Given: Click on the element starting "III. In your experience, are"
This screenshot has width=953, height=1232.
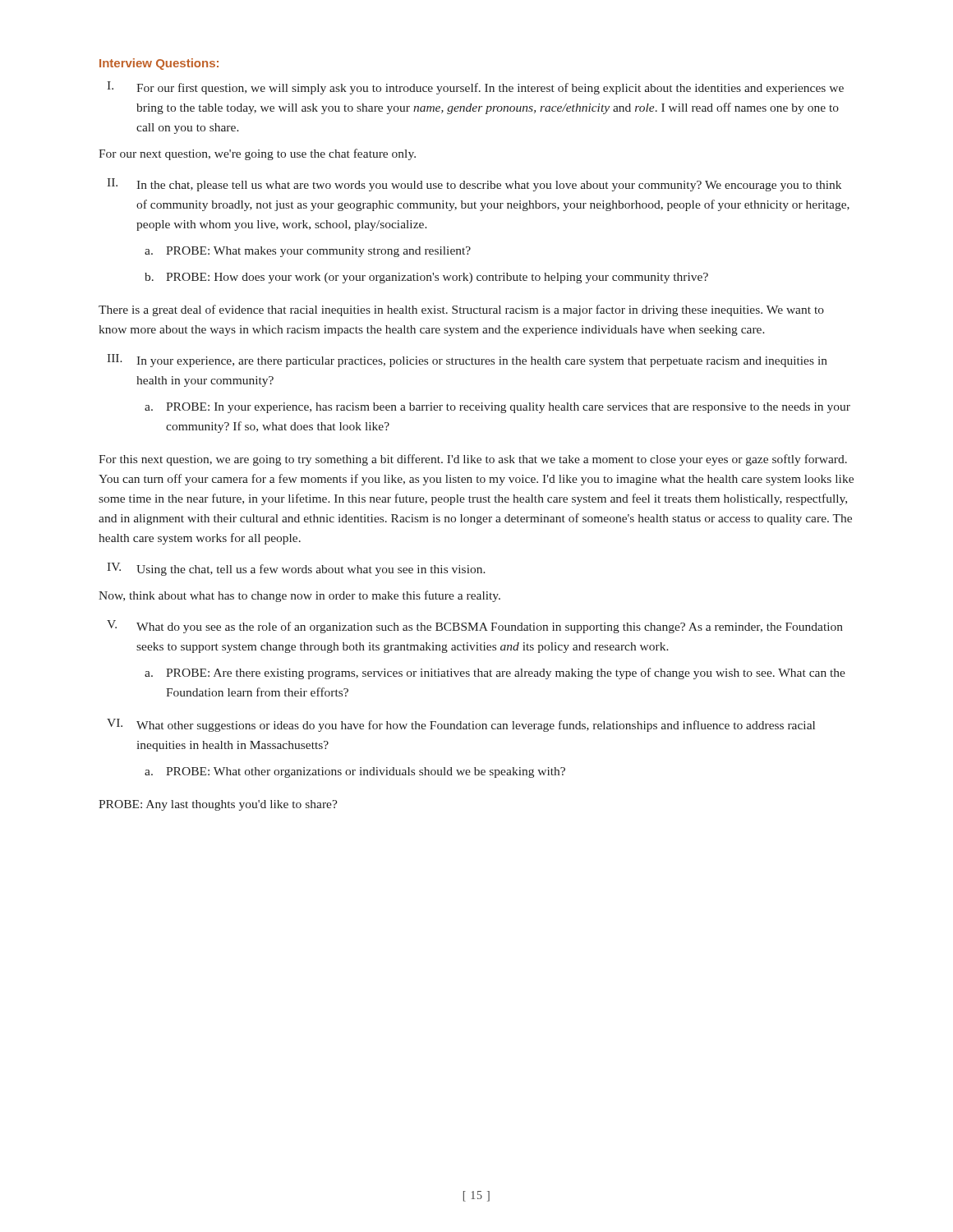Looking at the screenshot, I should point(476,397).
